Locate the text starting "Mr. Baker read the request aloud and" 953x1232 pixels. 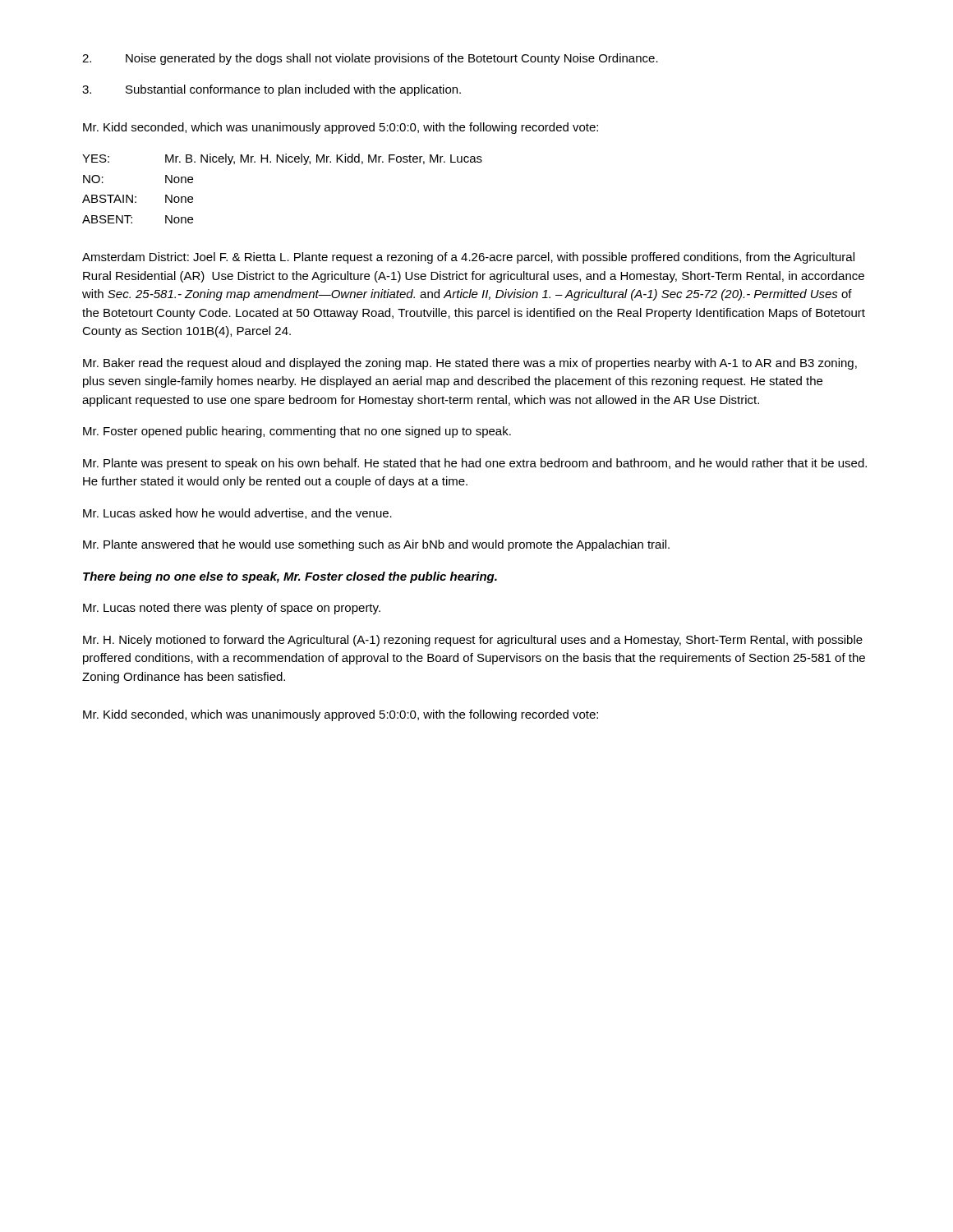tap(470, 381)
